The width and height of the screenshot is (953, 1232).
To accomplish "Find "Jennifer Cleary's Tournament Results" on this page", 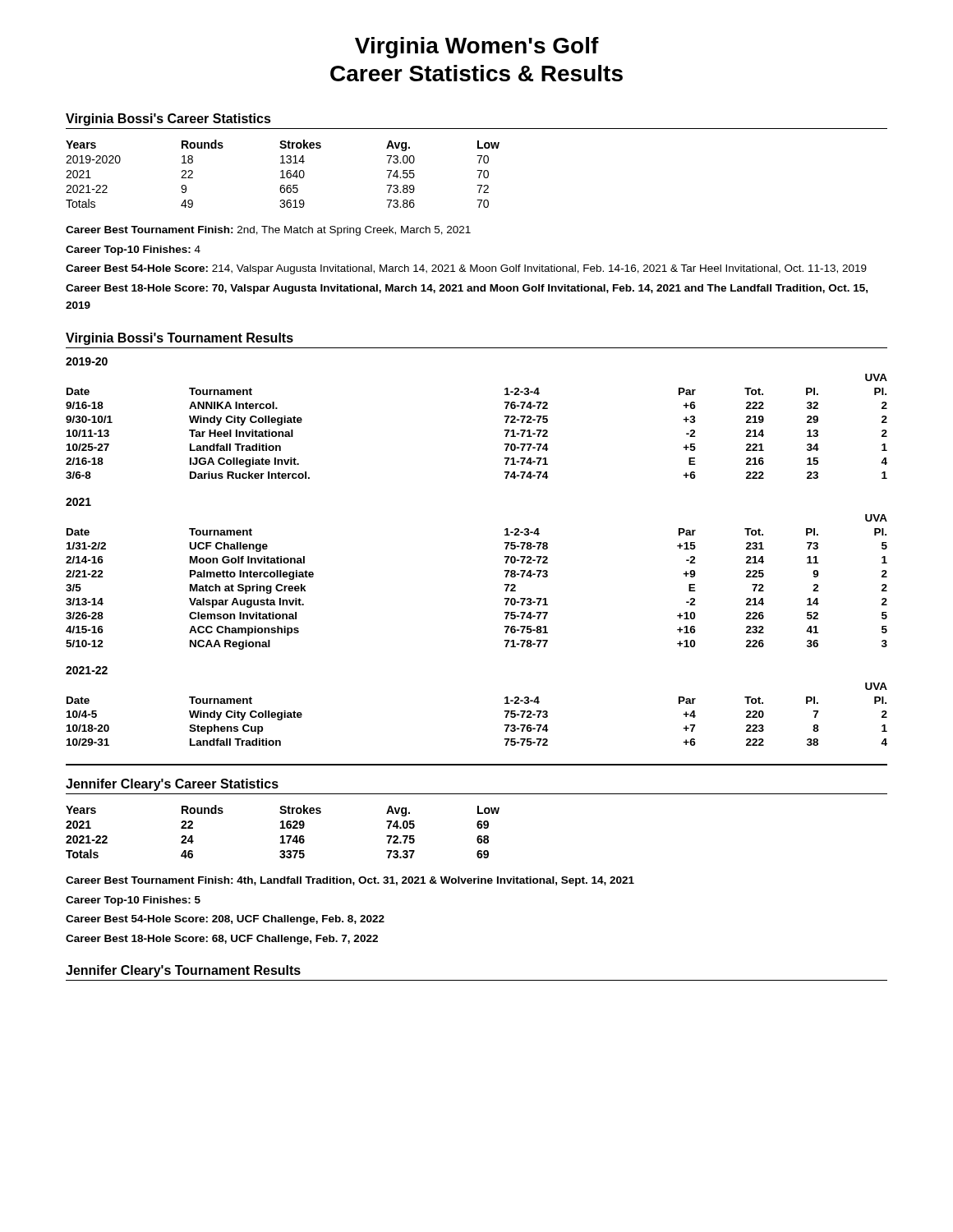I will [x=183, y=971].
